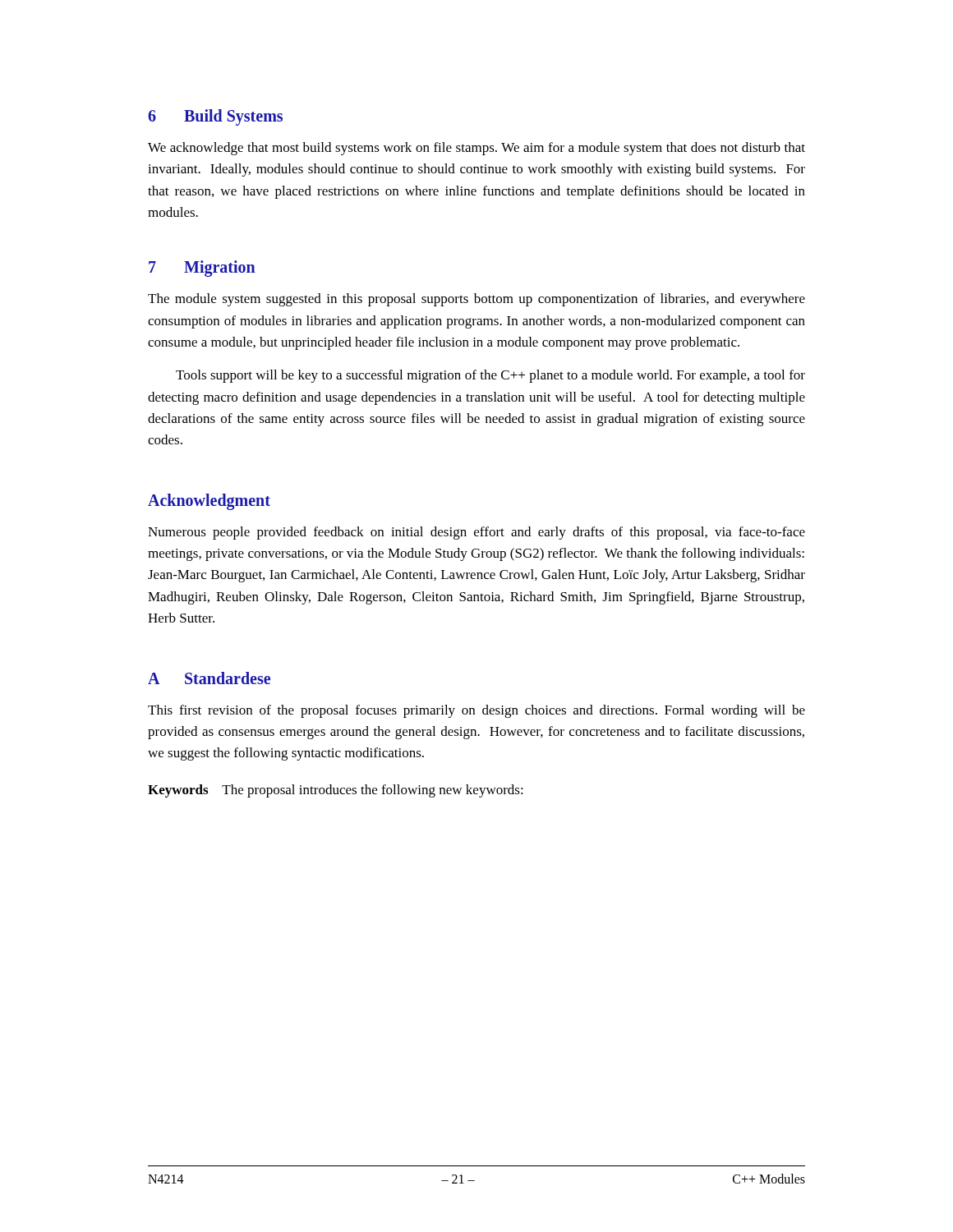Point to the block beginning "Tools support will be key to a successful"
The height and width of the screenshot is (1232, 953).
click(x=476, y=408)
